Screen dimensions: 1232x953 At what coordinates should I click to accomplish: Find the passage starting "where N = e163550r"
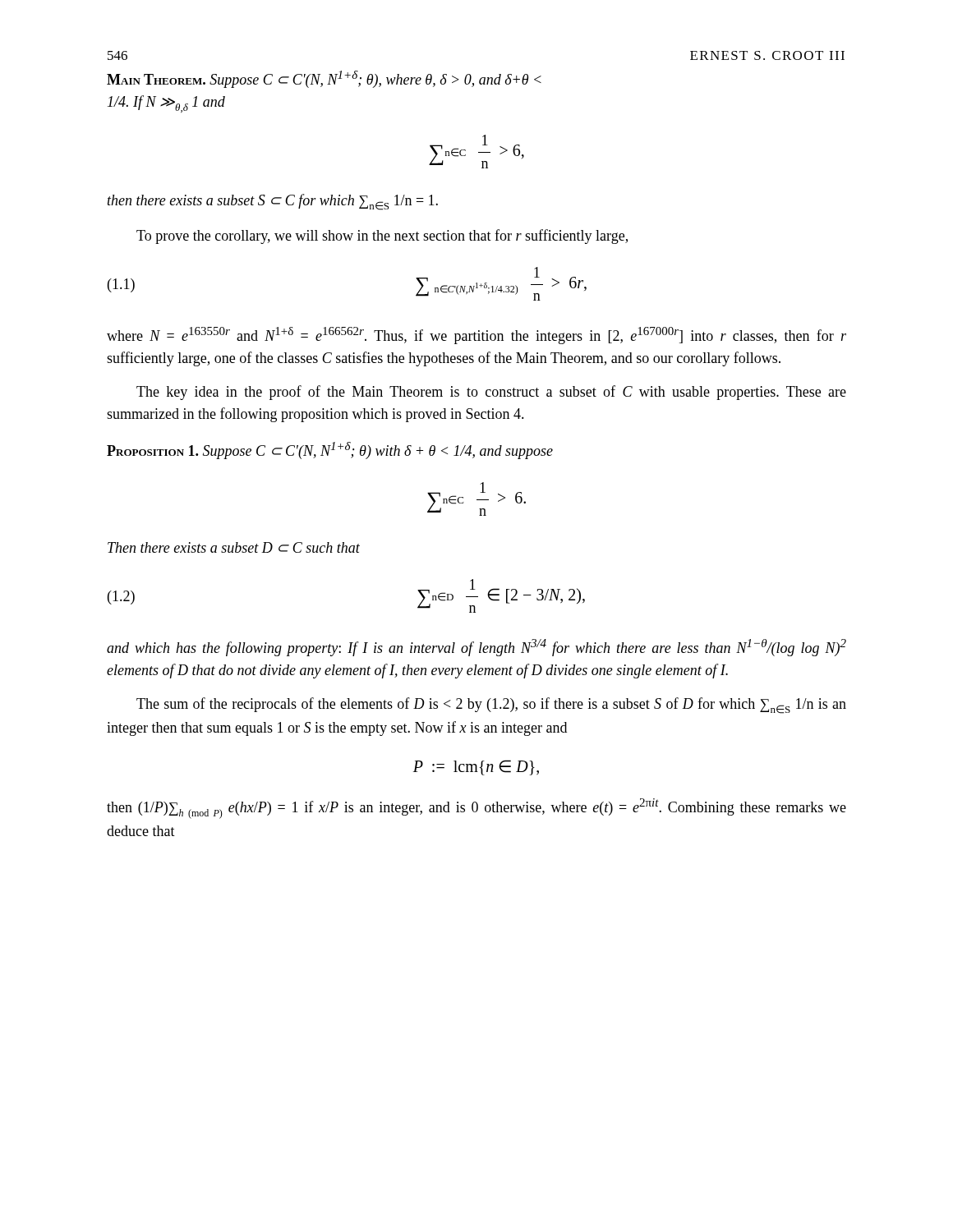476,346
